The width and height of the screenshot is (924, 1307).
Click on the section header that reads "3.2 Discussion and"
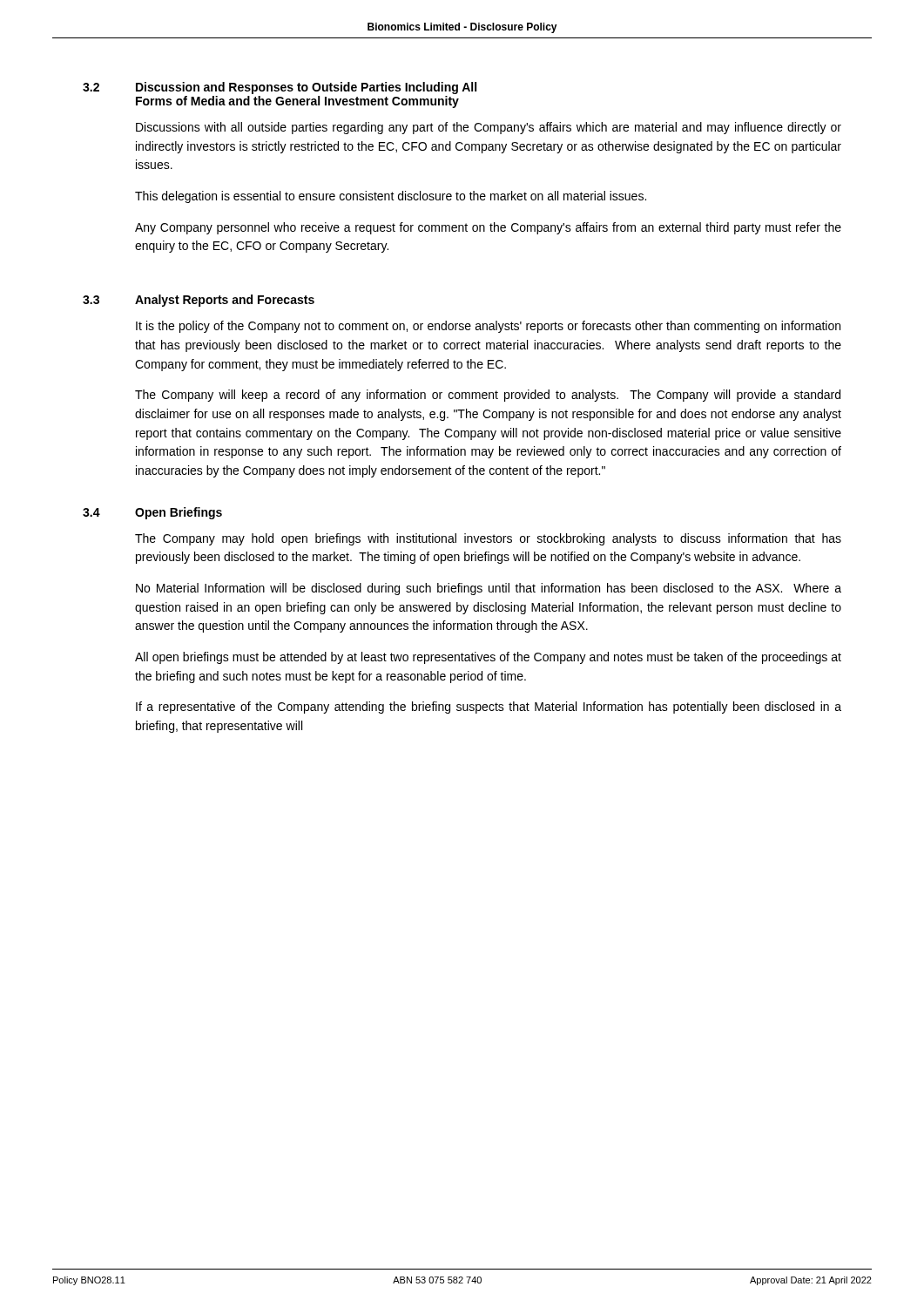click(280, 94)
